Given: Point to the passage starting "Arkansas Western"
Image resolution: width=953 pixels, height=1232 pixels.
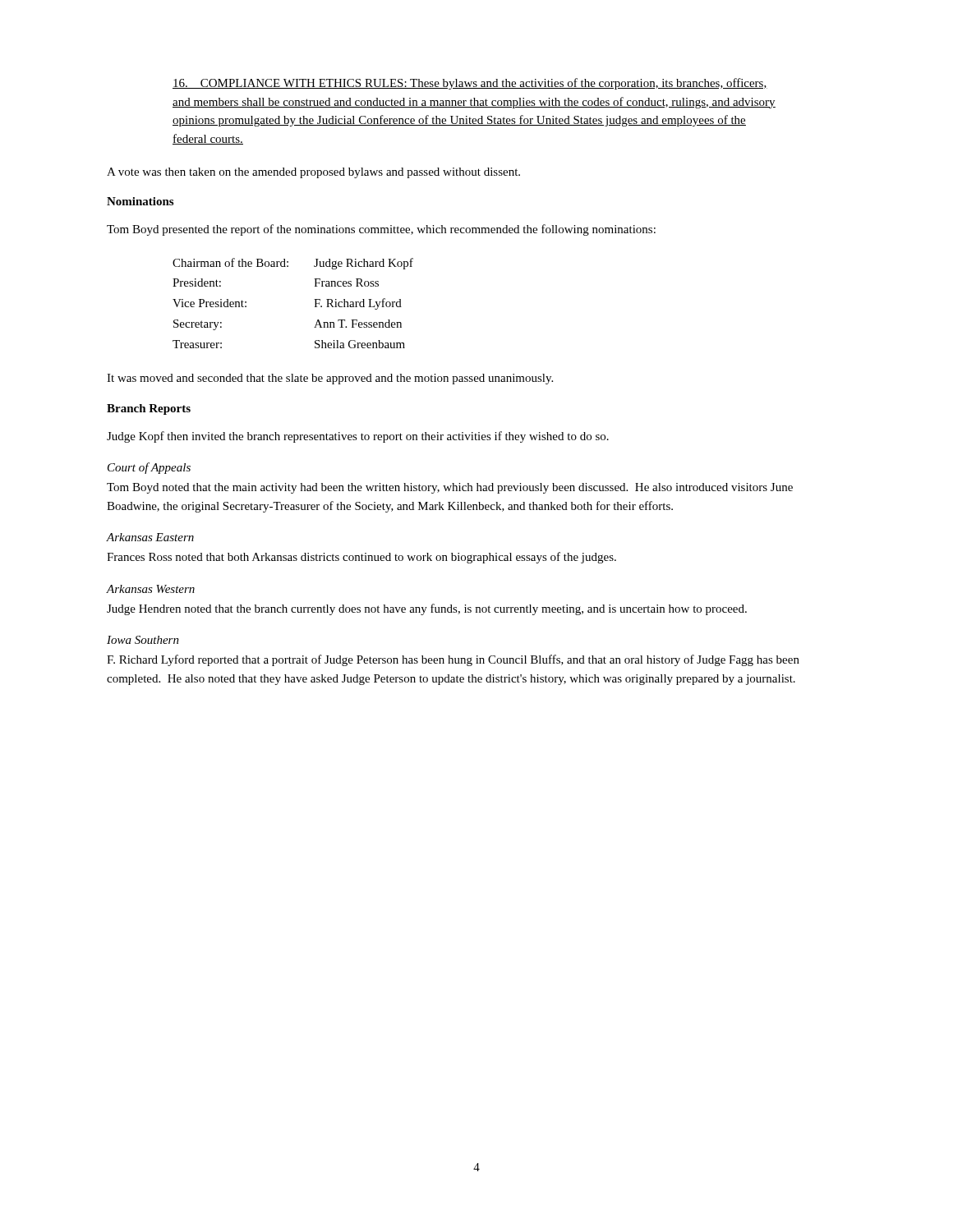Looking at the screenshot, I should click(x=151, y=588).
